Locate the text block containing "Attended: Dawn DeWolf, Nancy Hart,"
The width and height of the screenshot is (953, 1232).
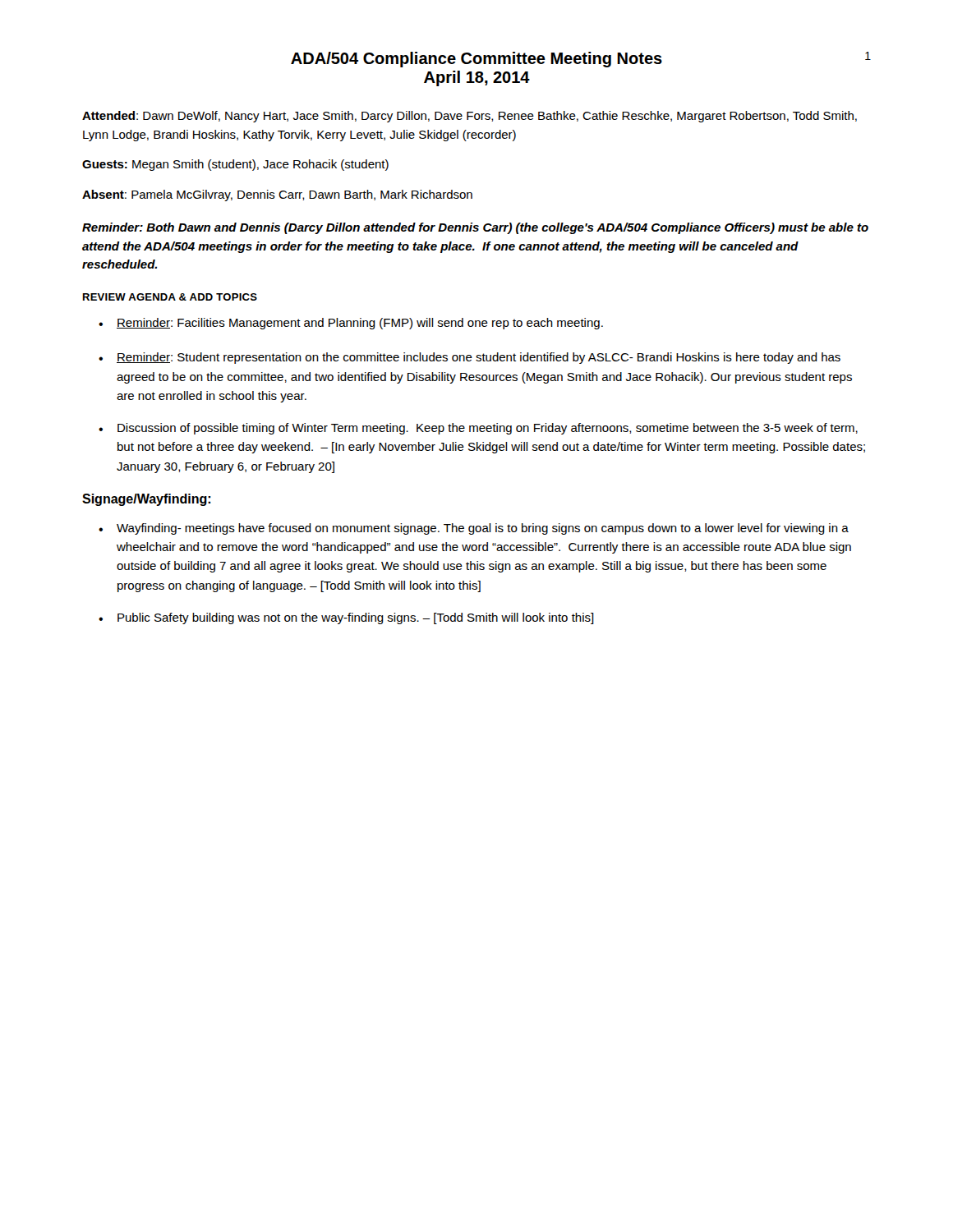(470, 125)
